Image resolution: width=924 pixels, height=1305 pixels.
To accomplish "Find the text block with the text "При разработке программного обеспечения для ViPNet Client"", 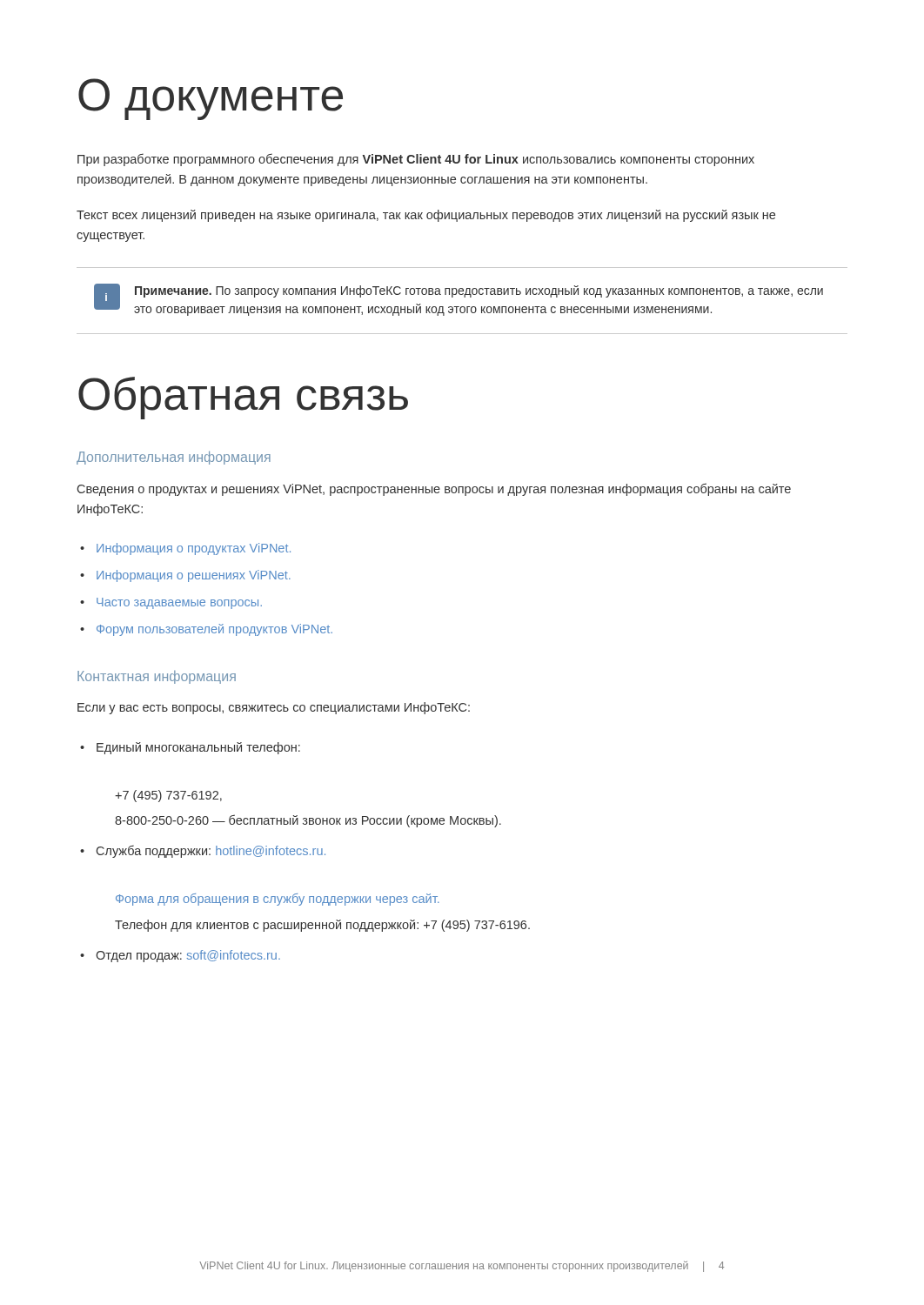I will click(462, 170).
